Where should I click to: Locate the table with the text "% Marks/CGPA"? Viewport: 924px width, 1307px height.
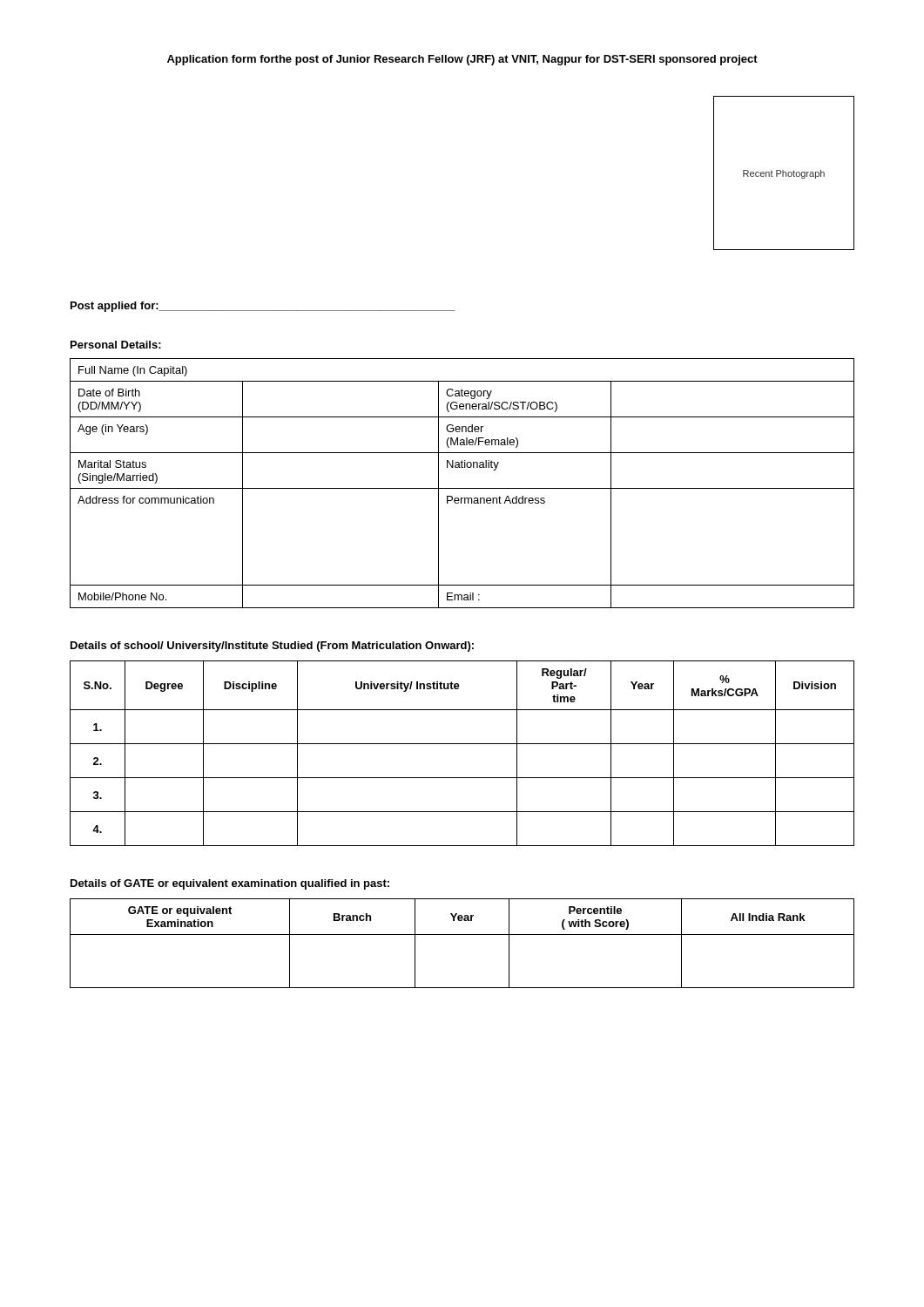pyautogui.click(x=462, y=753)
